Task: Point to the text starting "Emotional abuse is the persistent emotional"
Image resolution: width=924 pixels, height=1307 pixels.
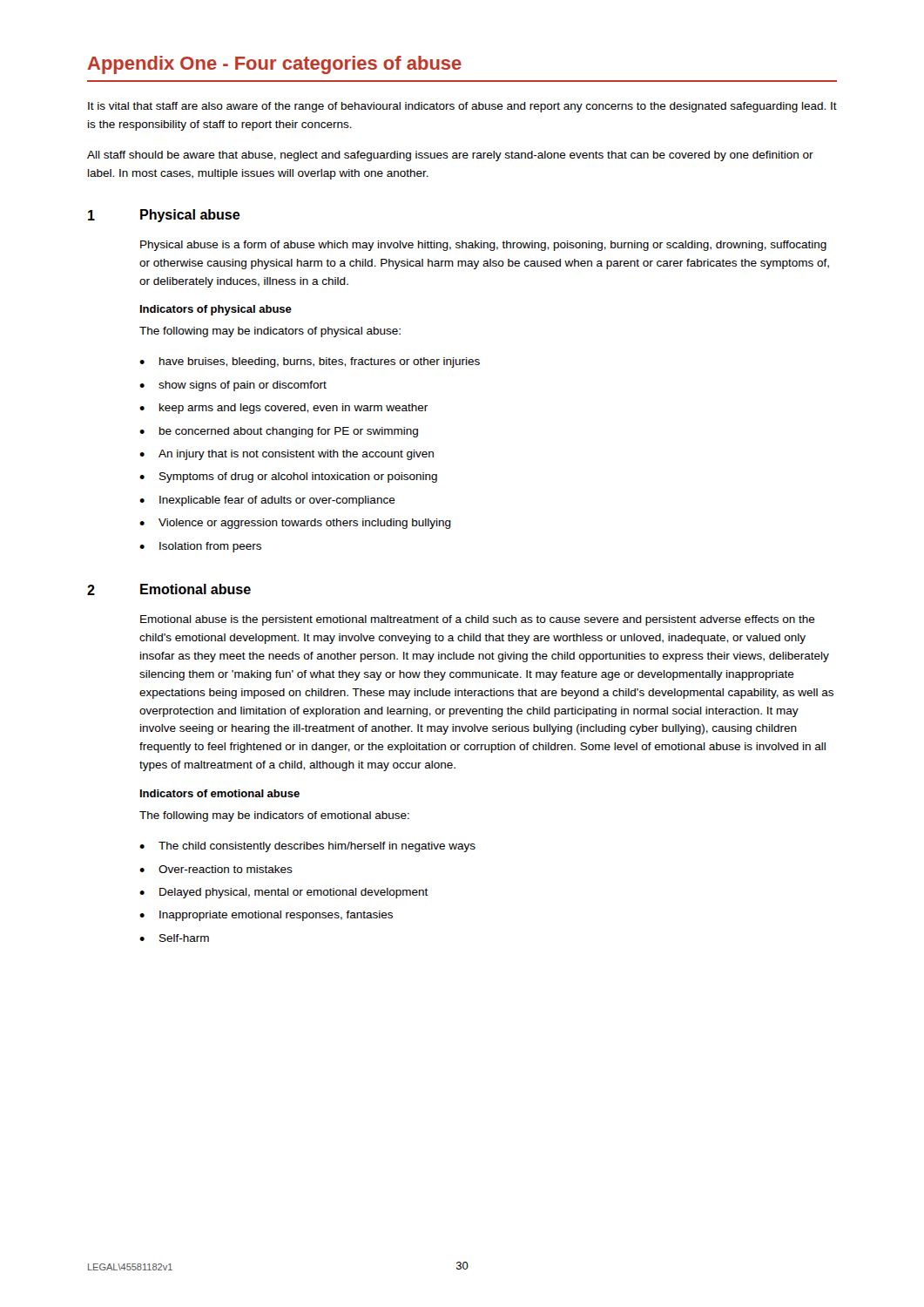Action: [x=487, y=692]
